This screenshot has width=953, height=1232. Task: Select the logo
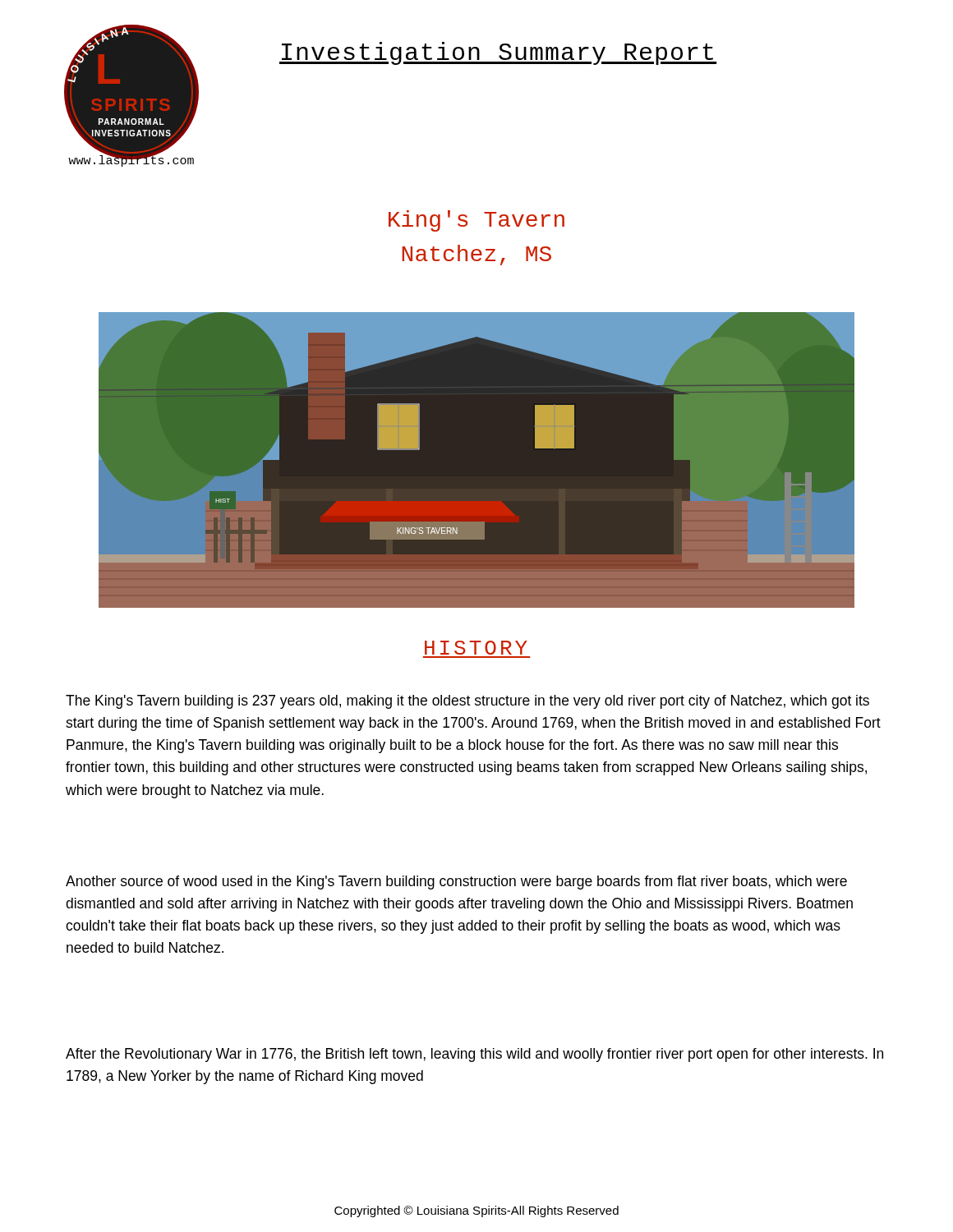click(x=136, y=99)
